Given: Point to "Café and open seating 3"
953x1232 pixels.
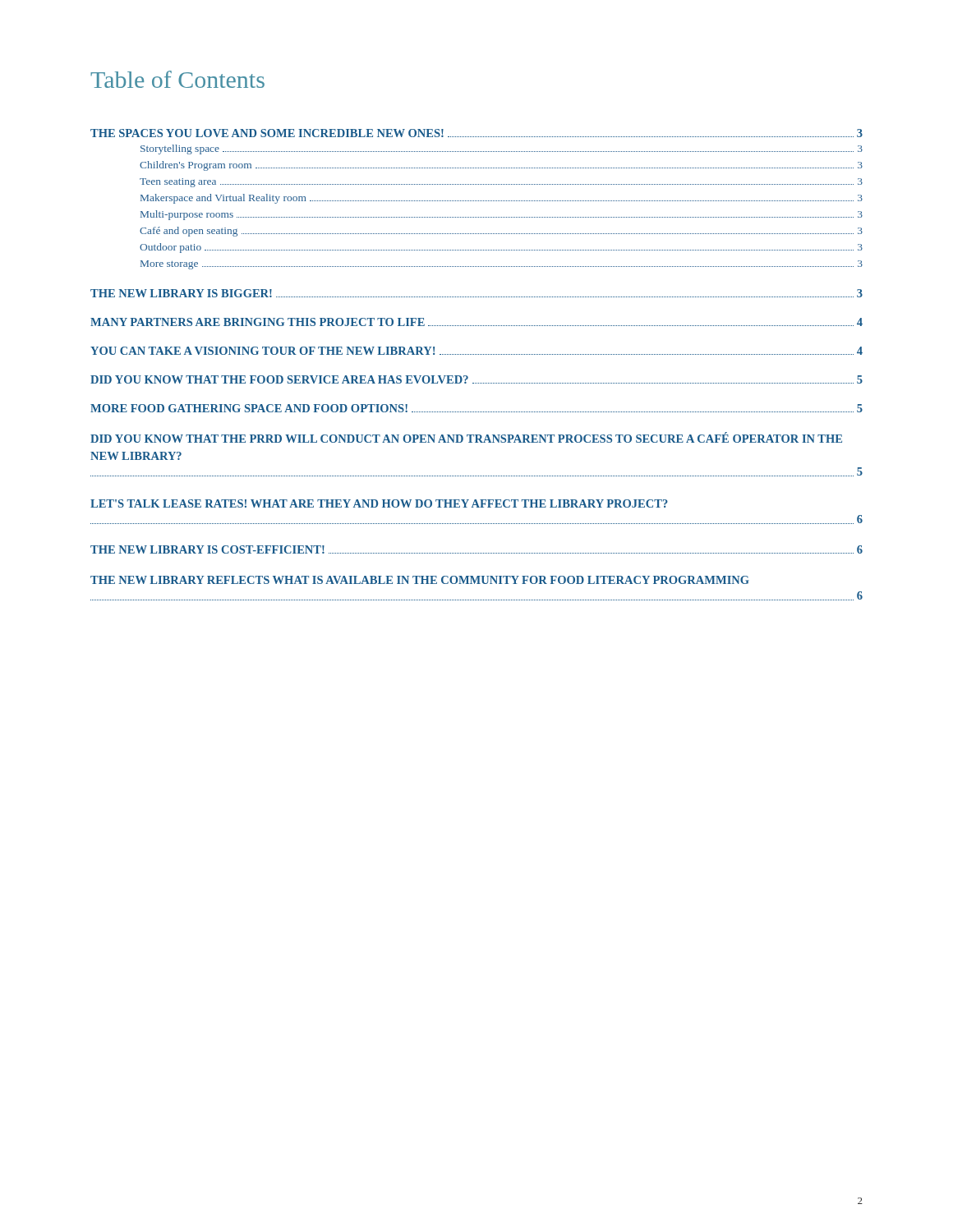Looking at the screenshot, I should point(476,231).
